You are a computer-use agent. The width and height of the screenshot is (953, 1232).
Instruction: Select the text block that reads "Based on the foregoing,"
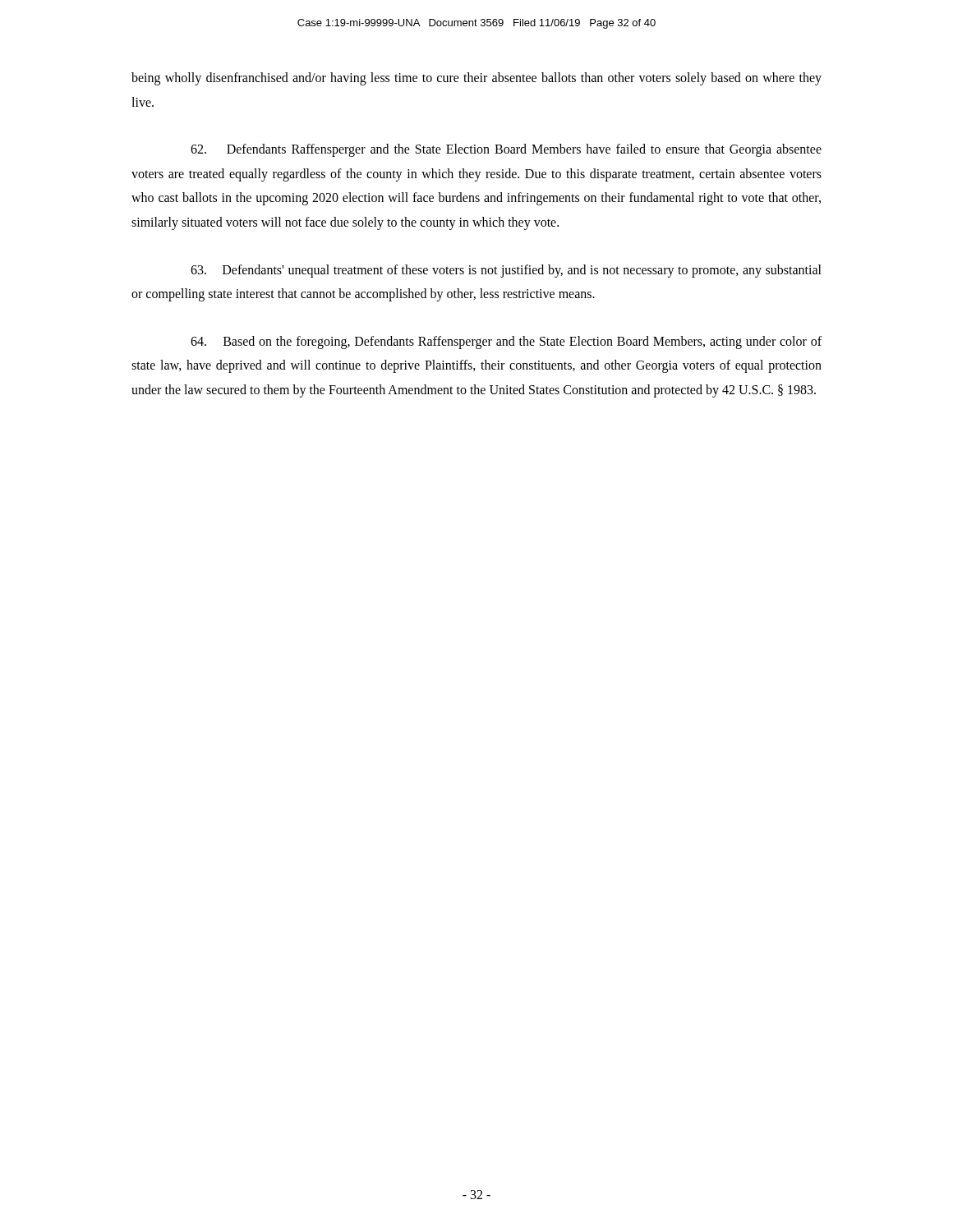click(476, 366)
